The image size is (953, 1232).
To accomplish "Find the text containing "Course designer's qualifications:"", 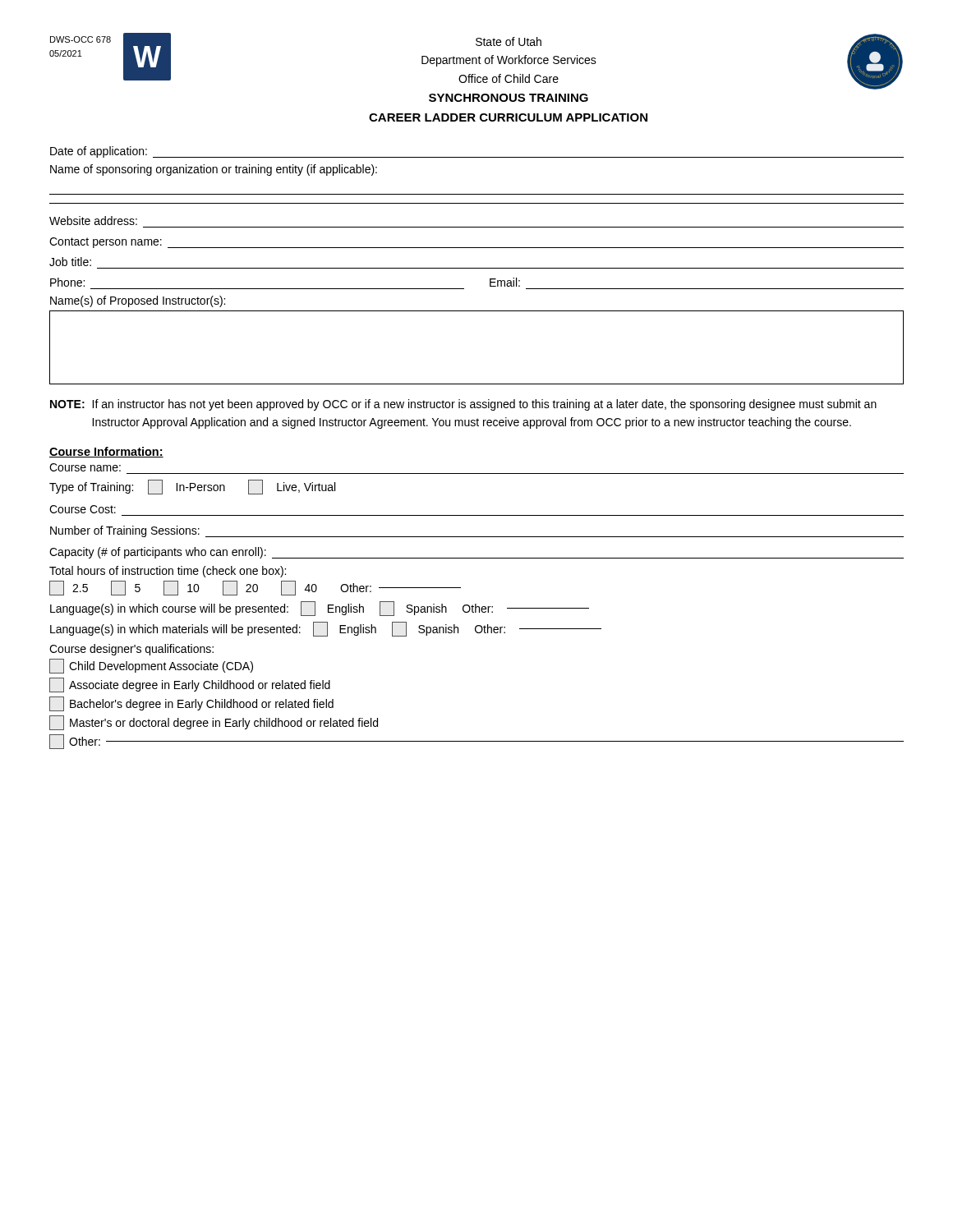I will pos(132,648).
